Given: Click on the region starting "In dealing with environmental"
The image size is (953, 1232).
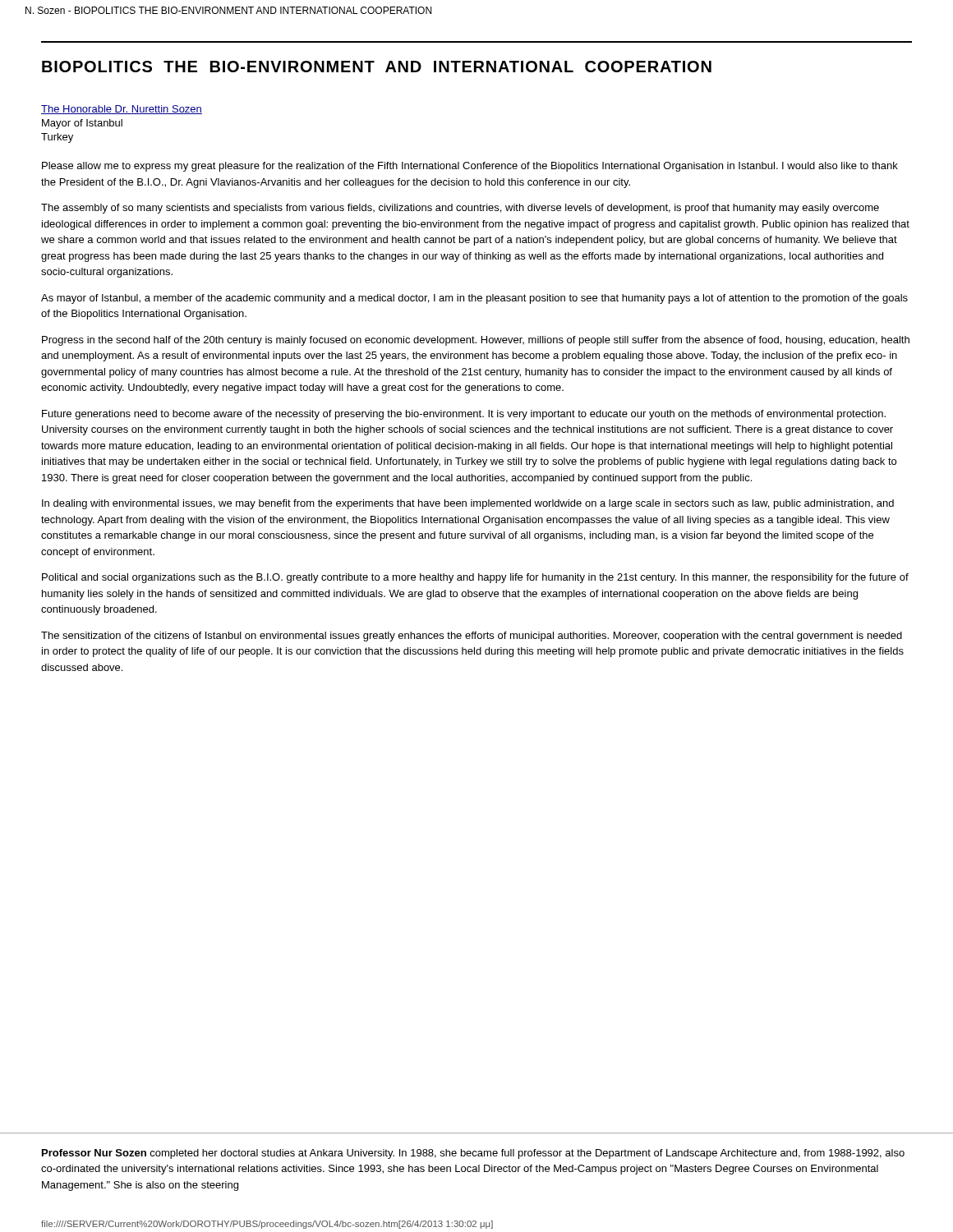Looking at the screenshot, I should 468,527.
